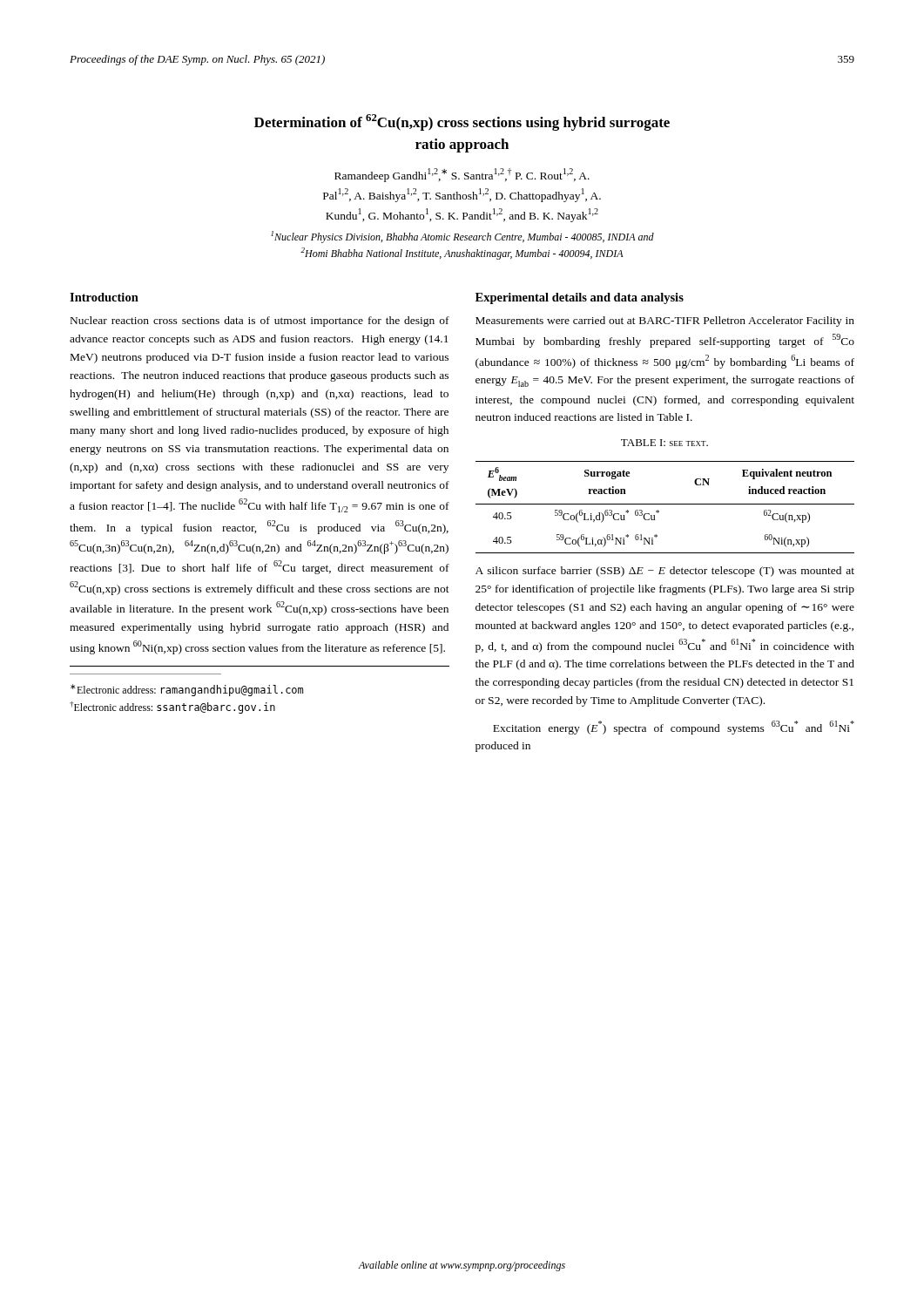Click the passage that begins "∗Electronic address: ramangandhipu@gmail.com †Electronic address:"
Viewport: 924px width, 1307px height.
click(187, 693)
